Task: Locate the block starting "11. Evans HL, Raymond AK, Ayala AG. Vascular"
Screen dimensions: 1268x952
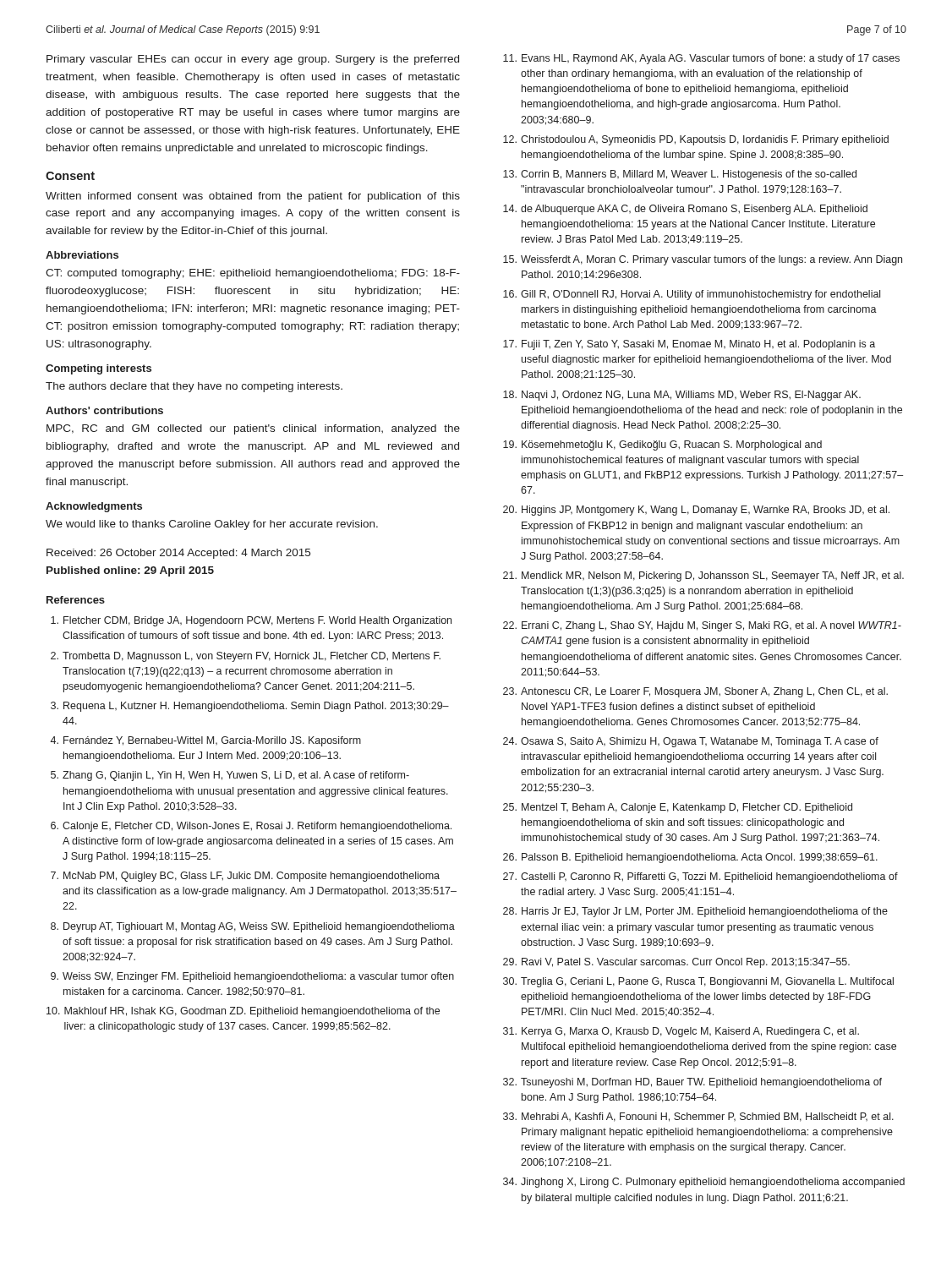Action: point(704,89)
